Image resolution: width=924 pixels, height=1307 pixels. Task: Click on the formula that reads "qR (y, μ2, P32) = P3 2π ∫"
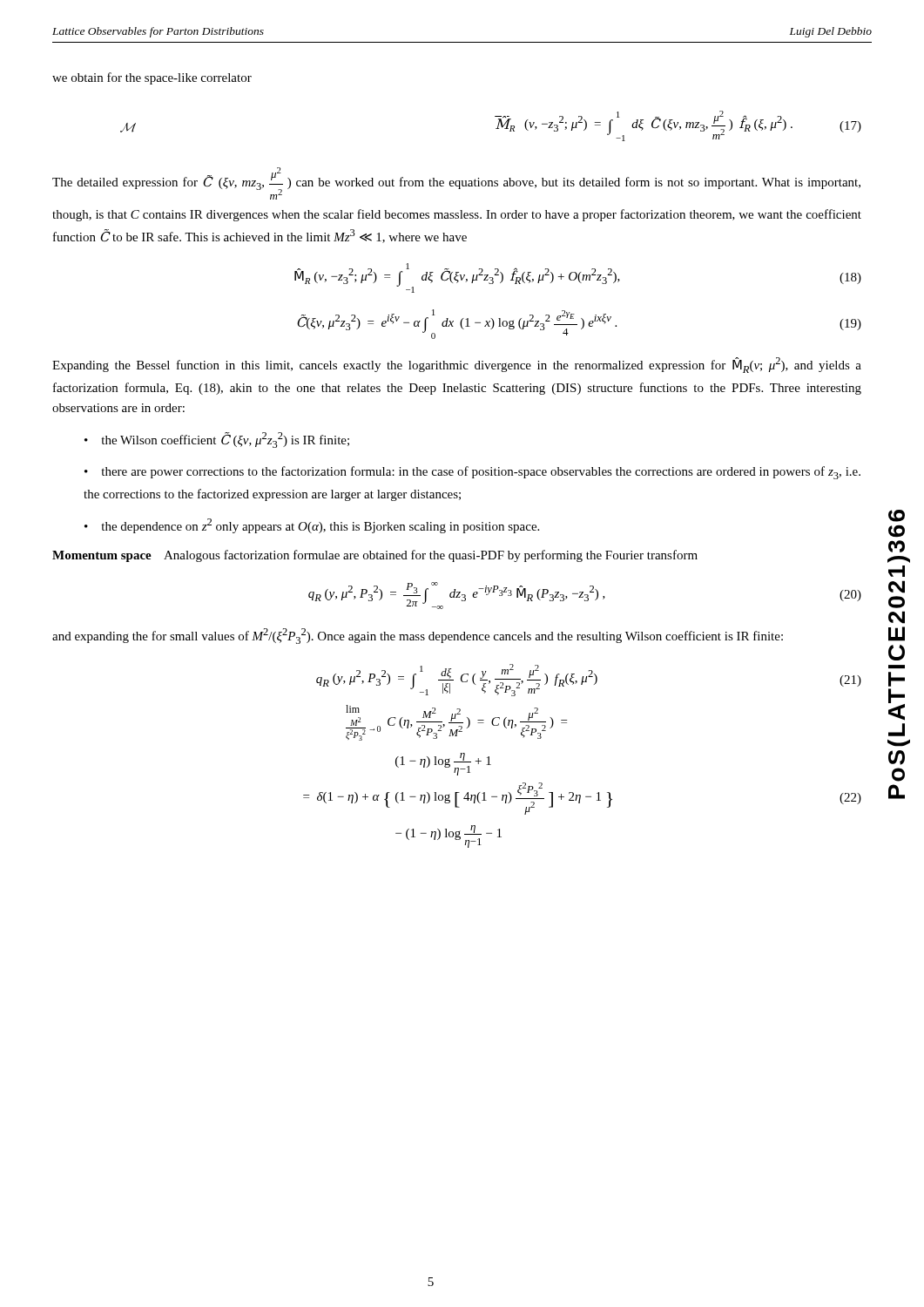[x=585, y=595]
